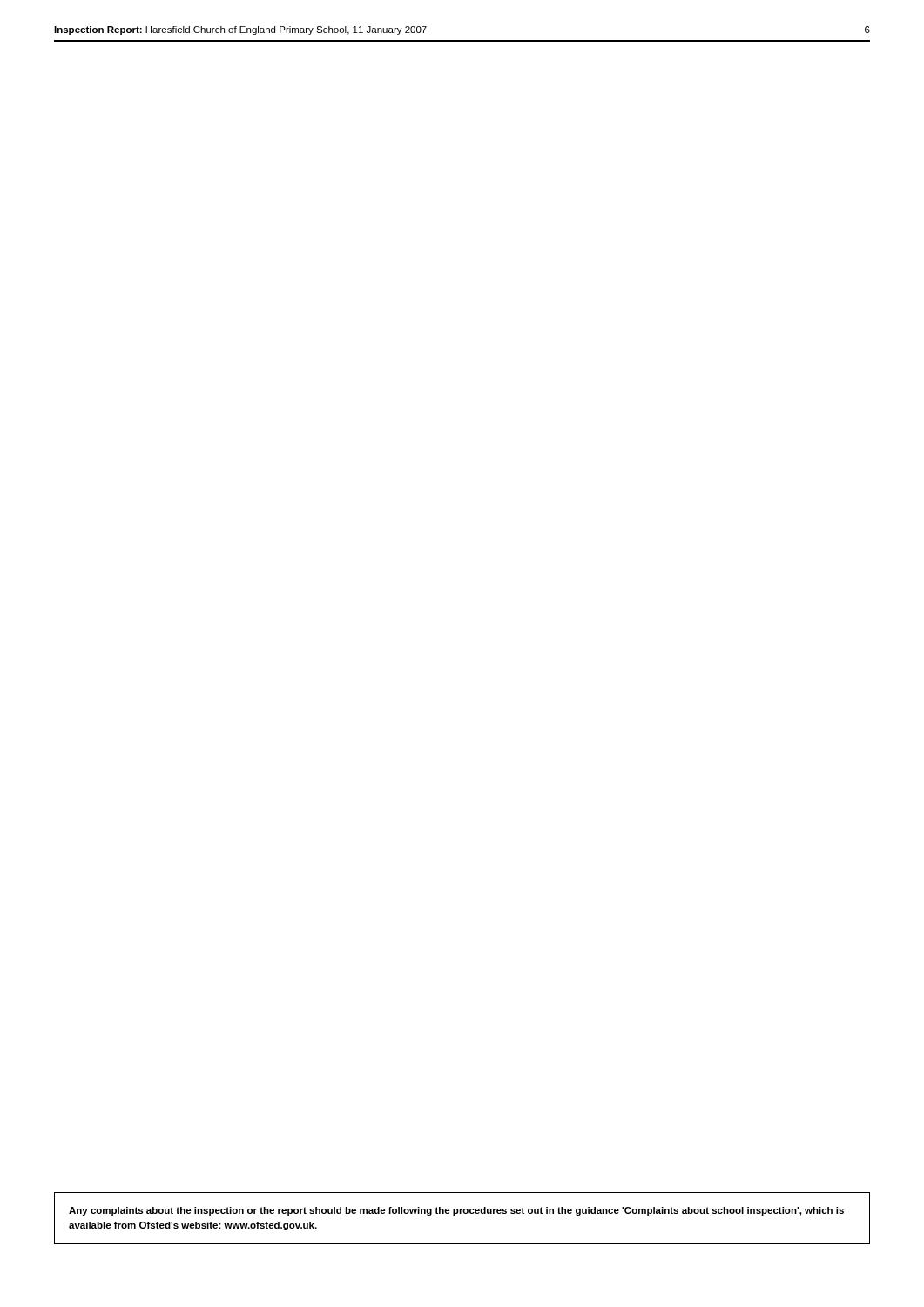Viewport: 924px width, 1307px height.
Task: Find the block on this page that starts "Any complaints about the inspection or the report"
Action: coord(462,1218)
